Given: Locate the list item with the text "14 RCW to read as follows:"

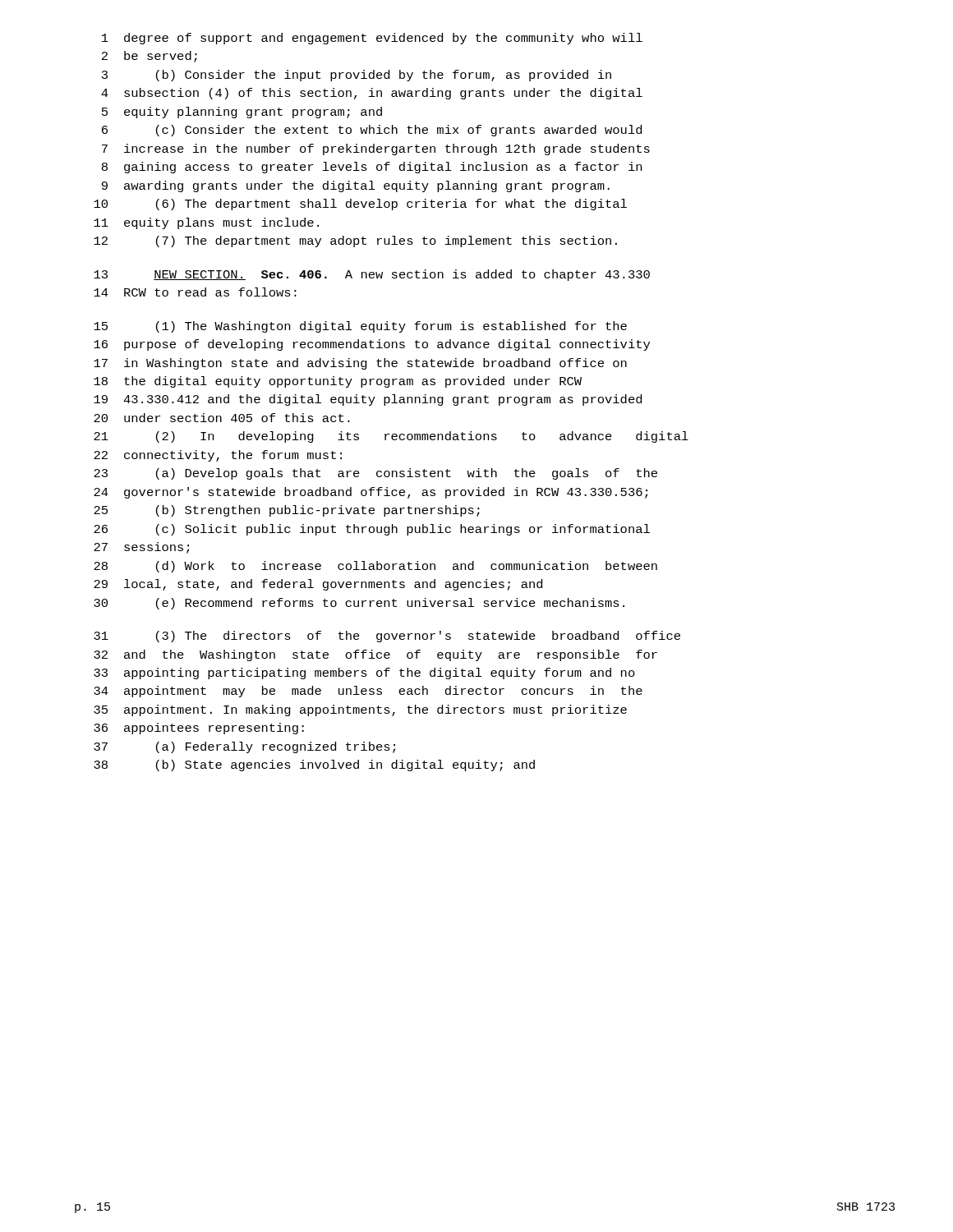Looking at the screenshot, I should [195, 292].
